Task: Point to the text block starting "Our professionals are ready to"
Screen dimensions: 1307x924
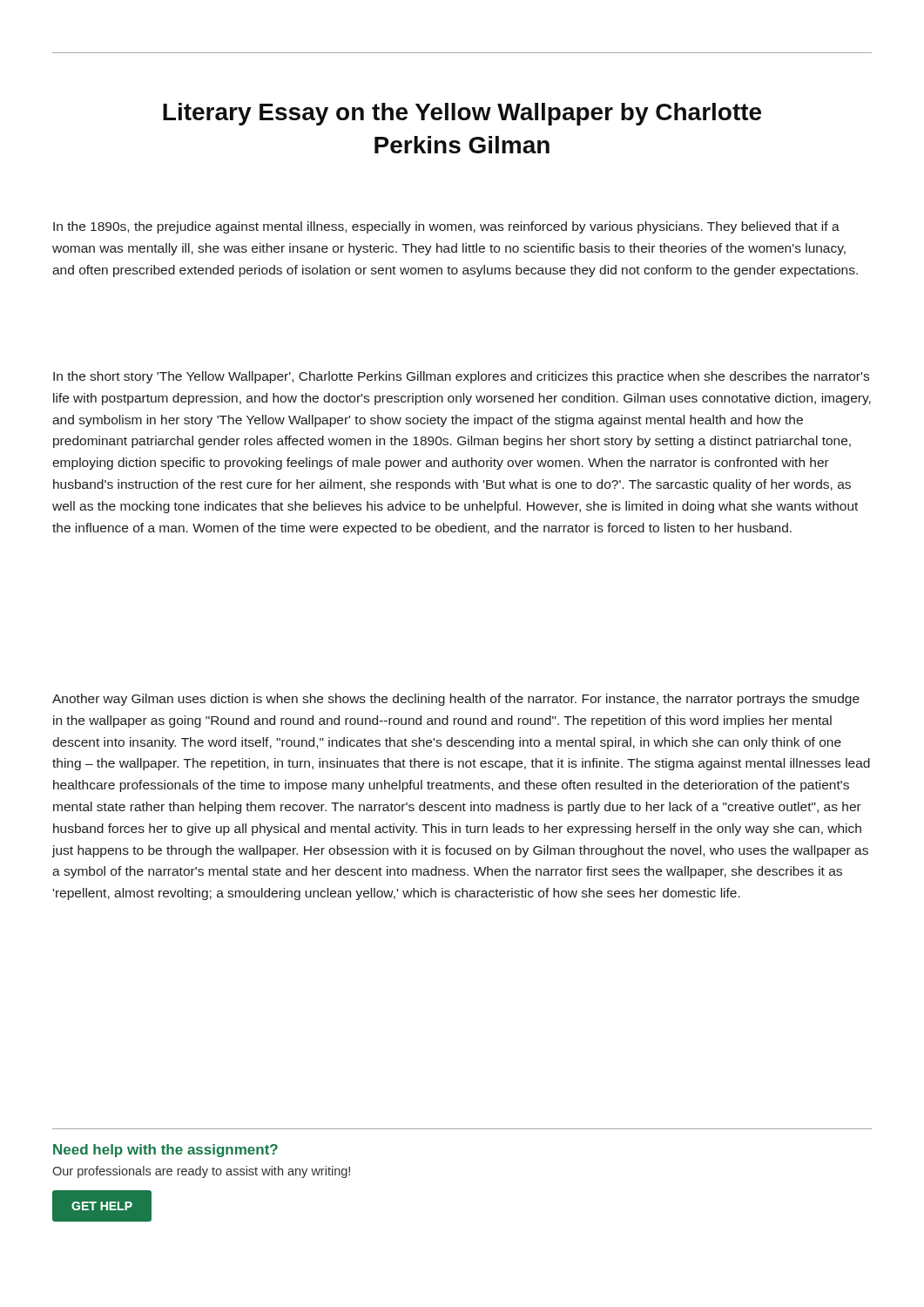Action: [x=201, y=1172]
